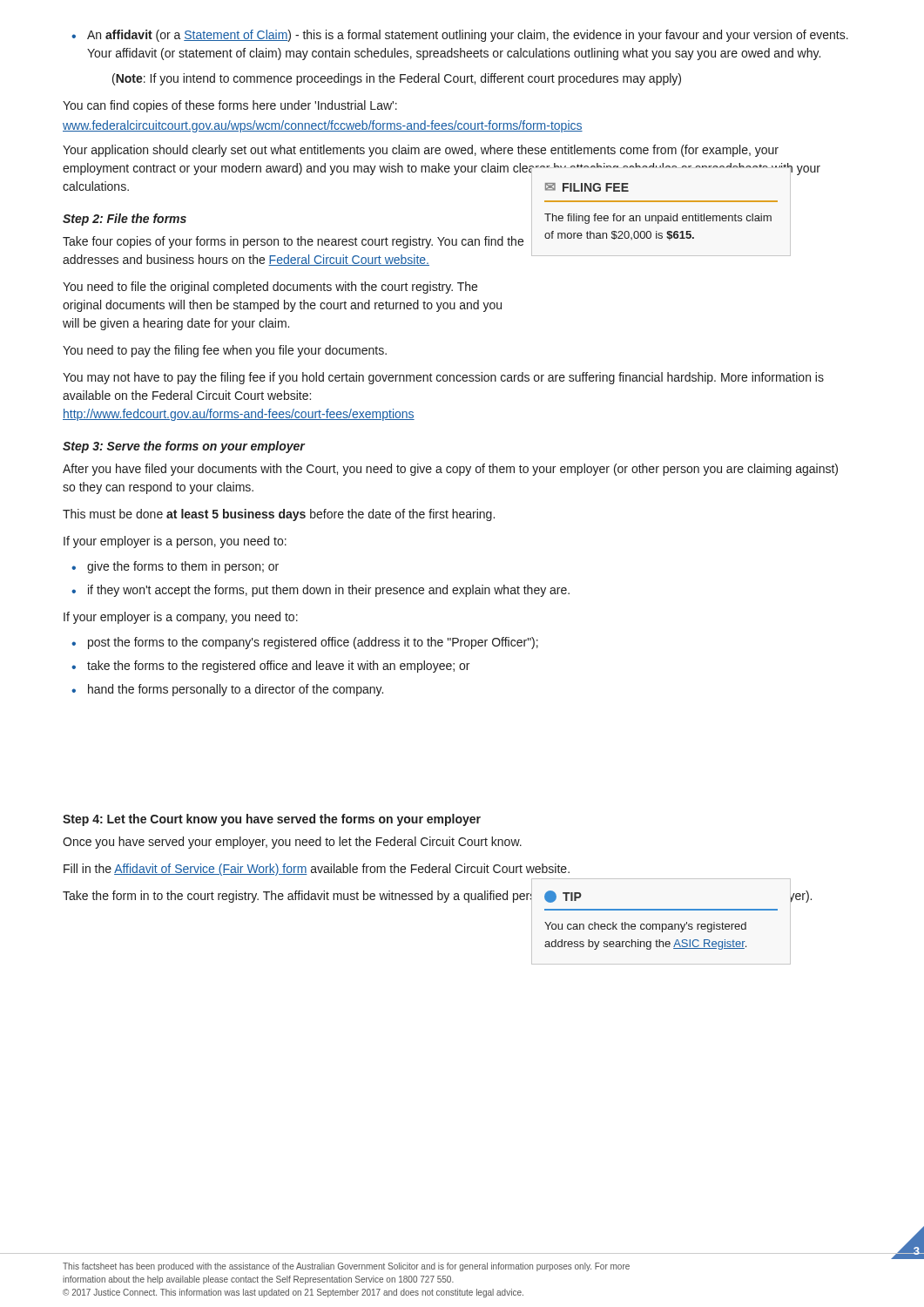
Task: Click on the text block that says "Take the form in"
Action: [x=438, y=896]
